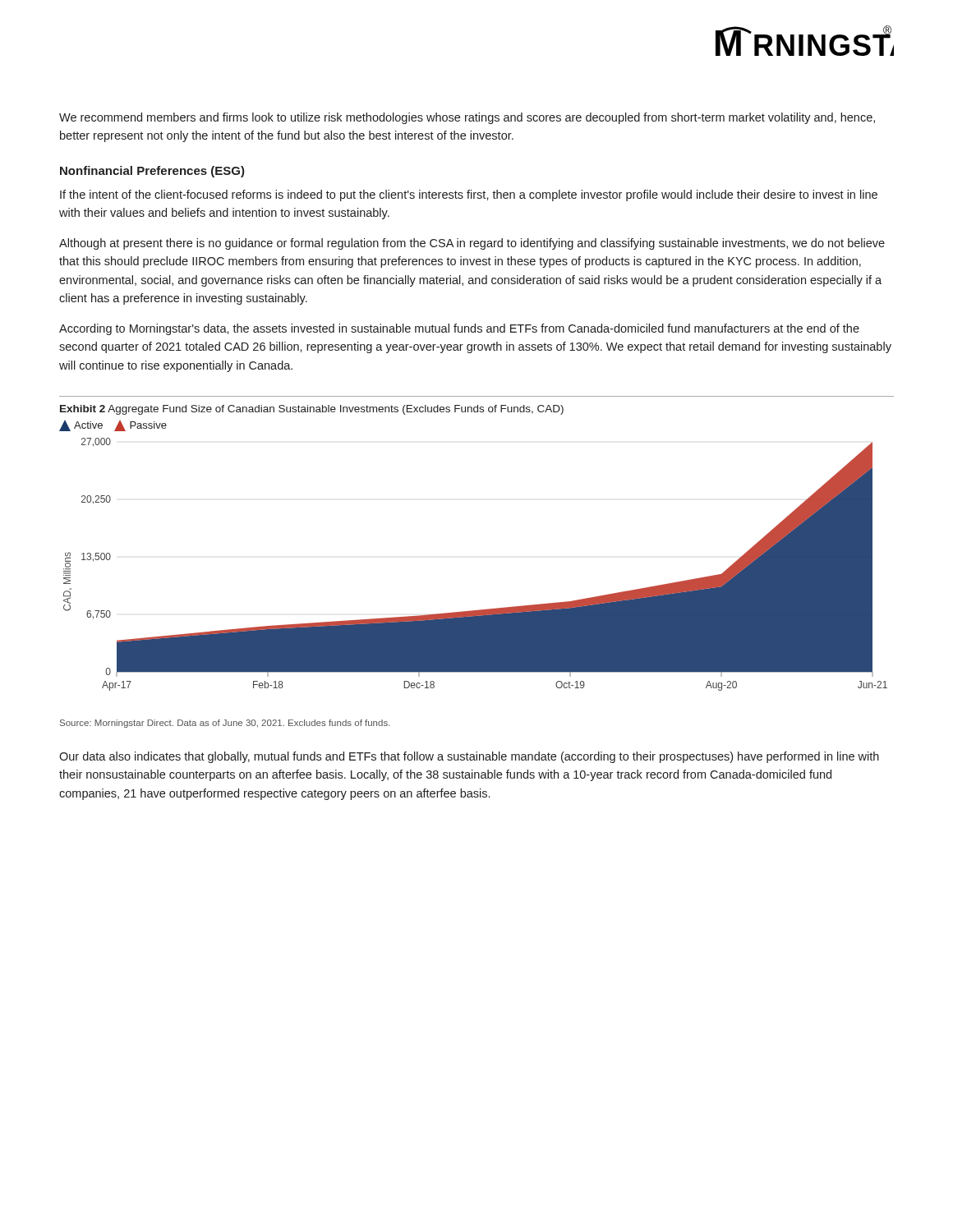Screen dimensions: 1232x953
Task: Where is the passage that starts "We recommend members and firms look to"?
Action: (468, 127)
